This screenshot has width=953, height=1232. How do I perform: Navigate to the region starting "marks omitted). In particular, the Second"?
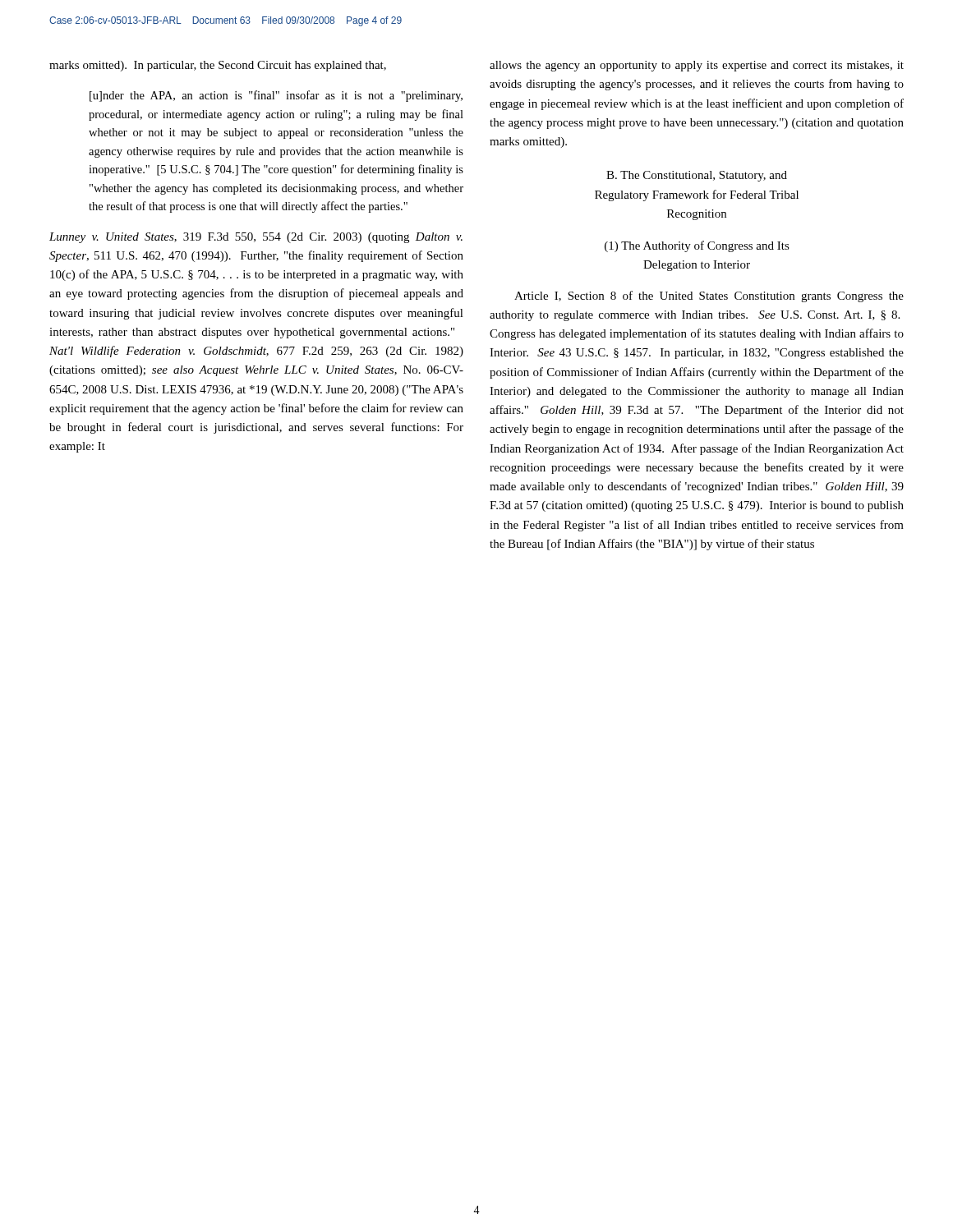pyautogui.click(x=218, y=65)
